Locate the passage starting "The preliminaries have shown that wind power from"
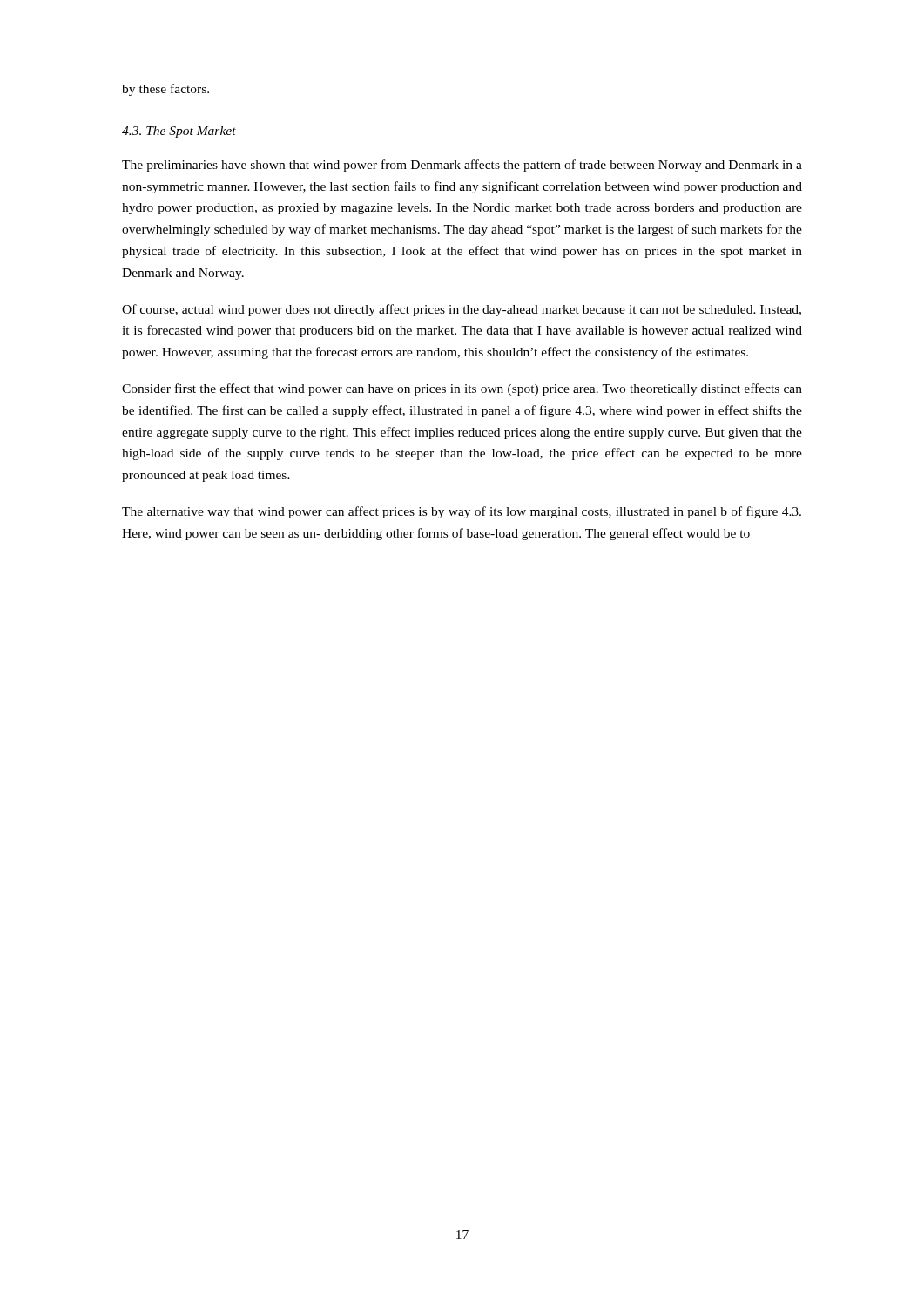Image resolution: width=924 pixels, height=1307 pixels. click(x=462, y=219)
